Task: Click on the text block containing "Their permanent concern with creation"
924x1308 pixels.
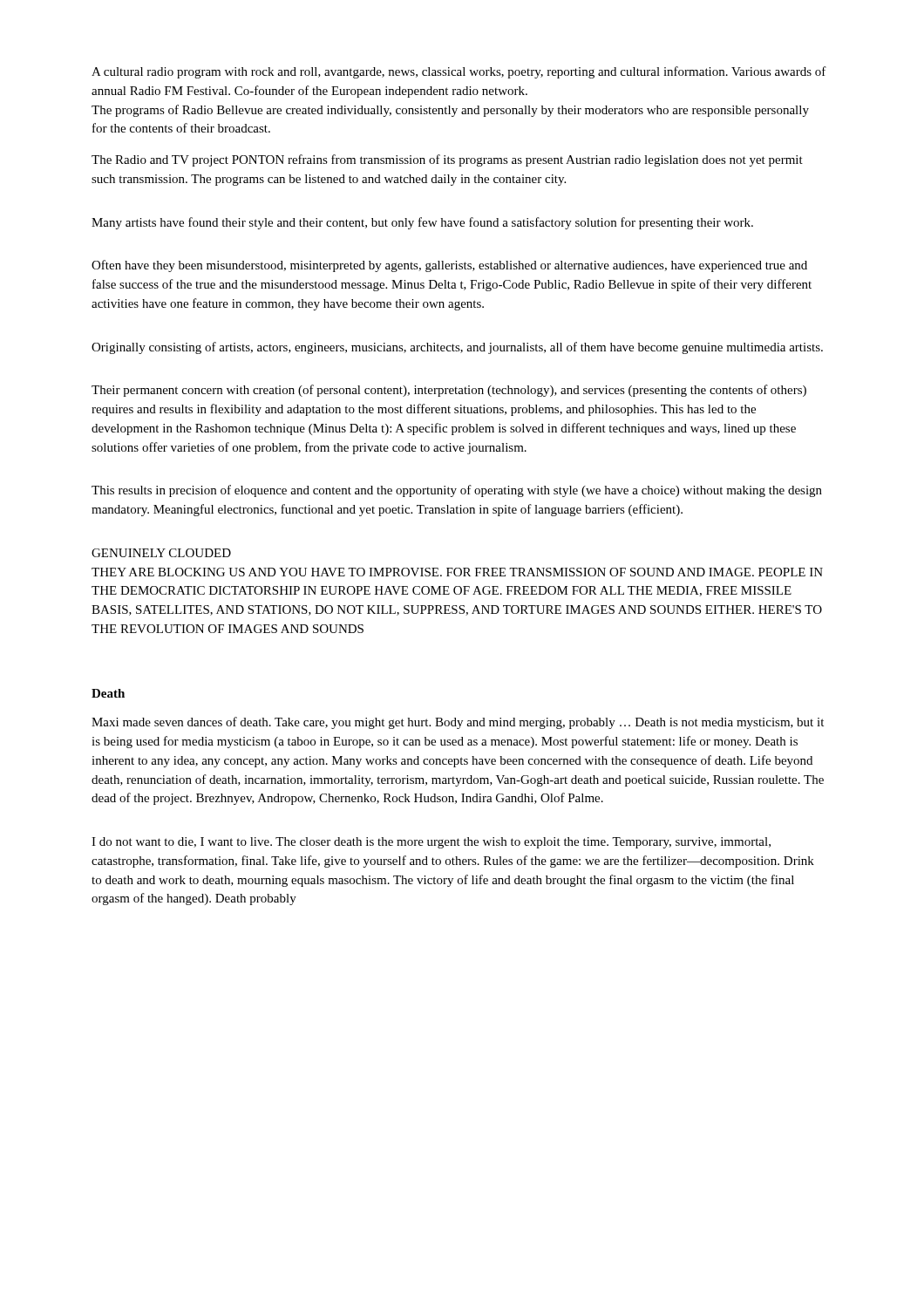Action: pos(449,418)
